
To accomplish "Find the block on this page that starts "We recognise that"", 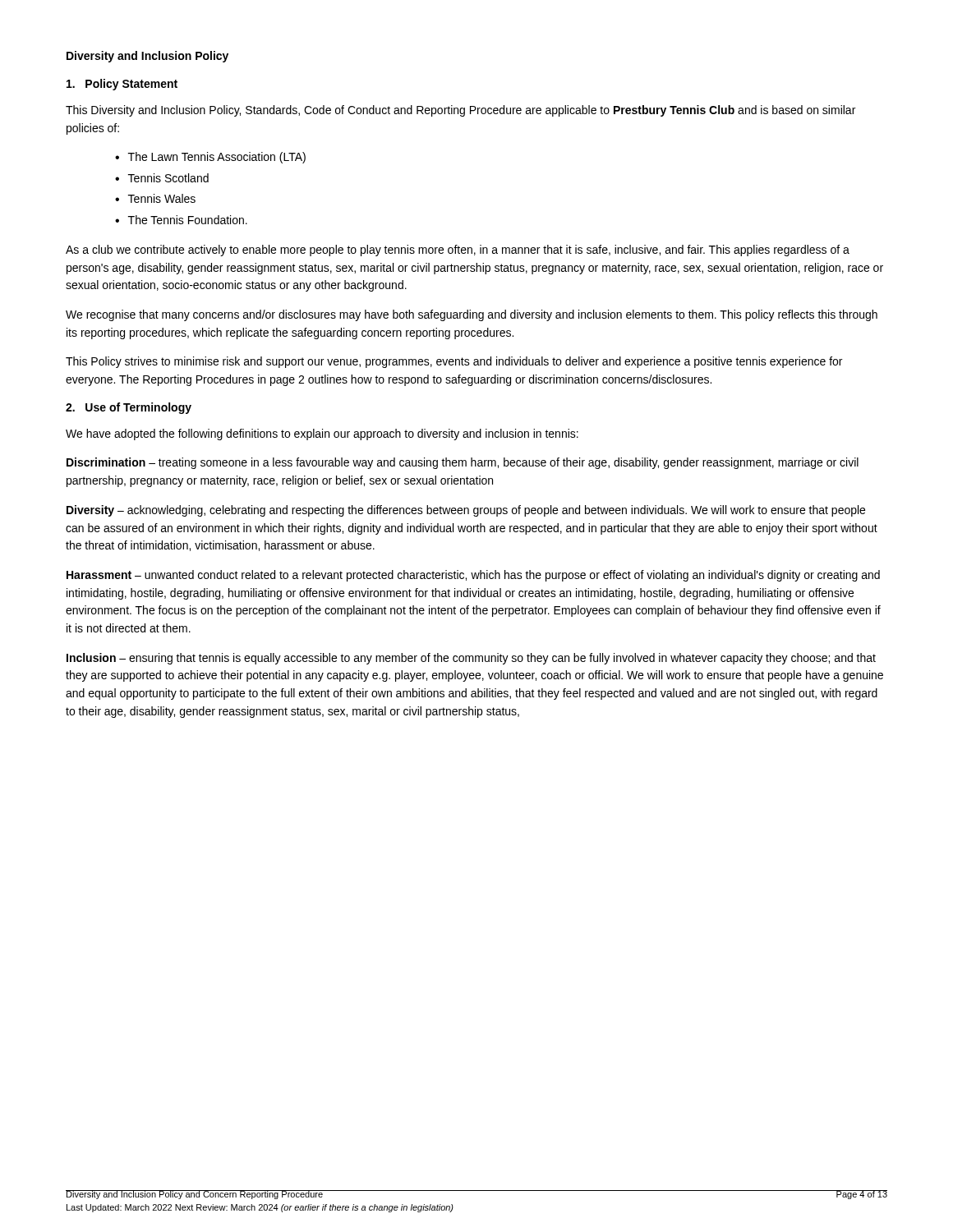I will tap(472, 323).
